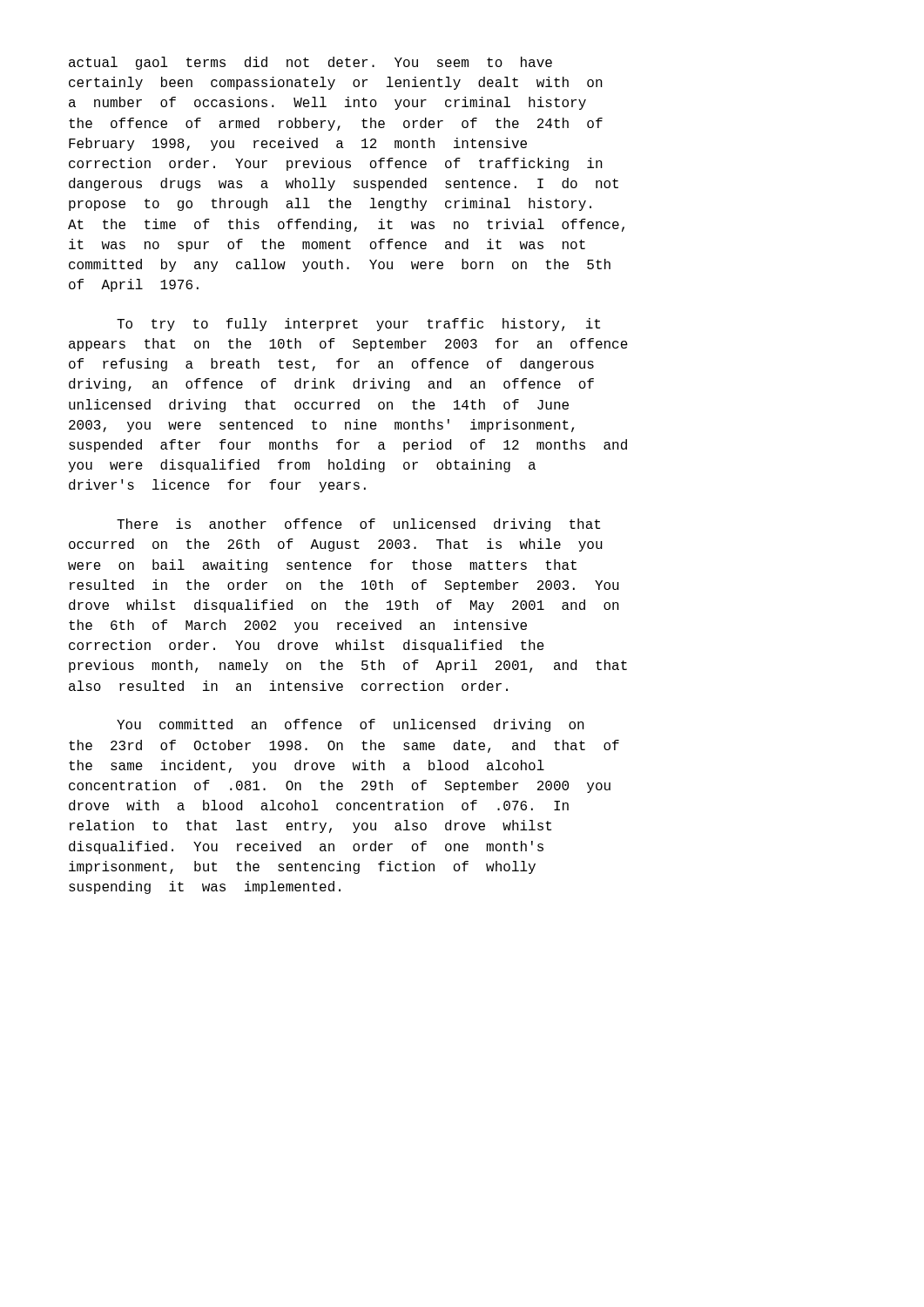The width and height of the screenshot is (924, 1307).
Task: Locate the block of text that opens with "To try to fully"
Action: point(348,406)
